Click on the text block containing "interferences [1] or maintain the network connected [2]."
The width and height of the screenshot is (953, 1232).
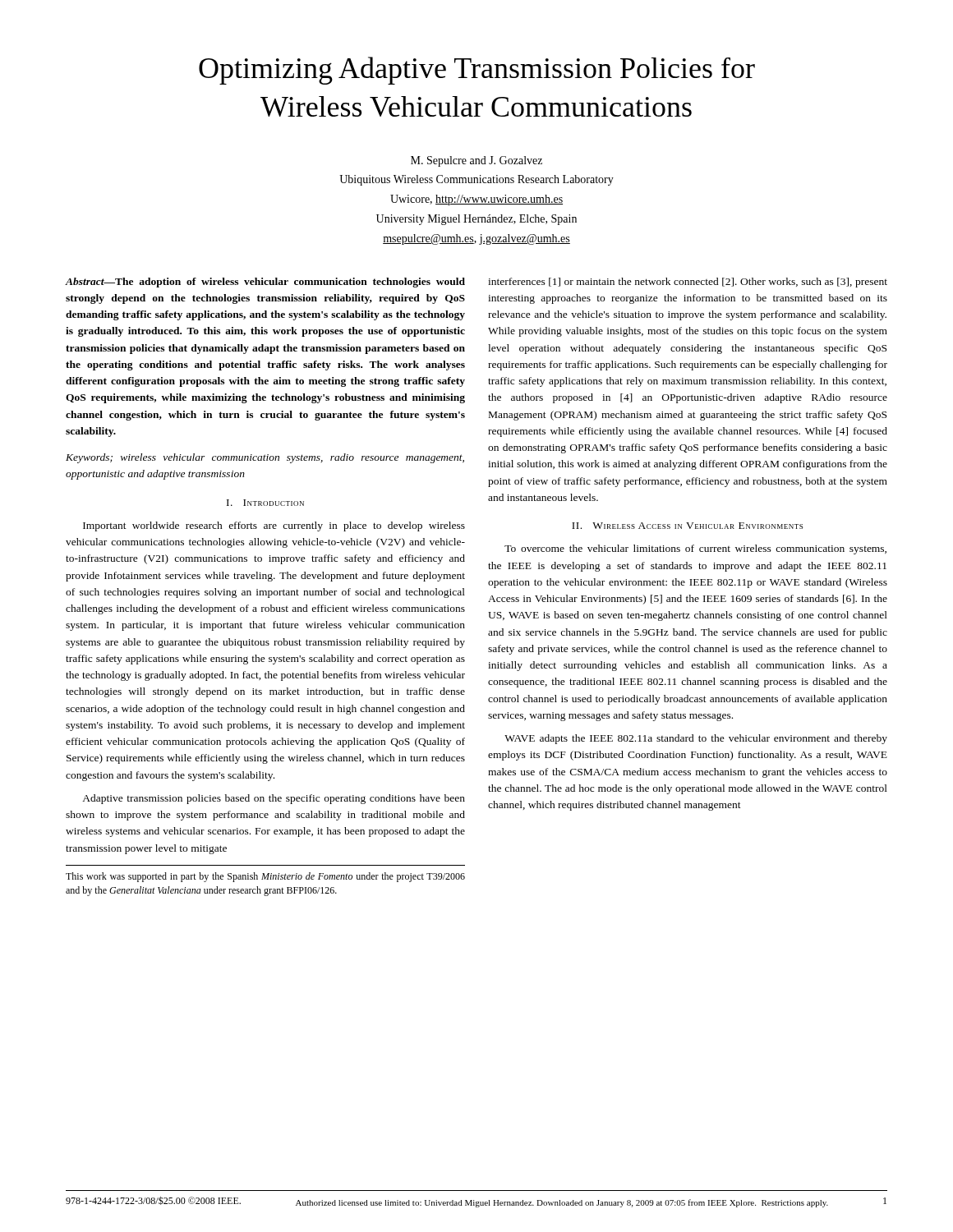(688, 390)
